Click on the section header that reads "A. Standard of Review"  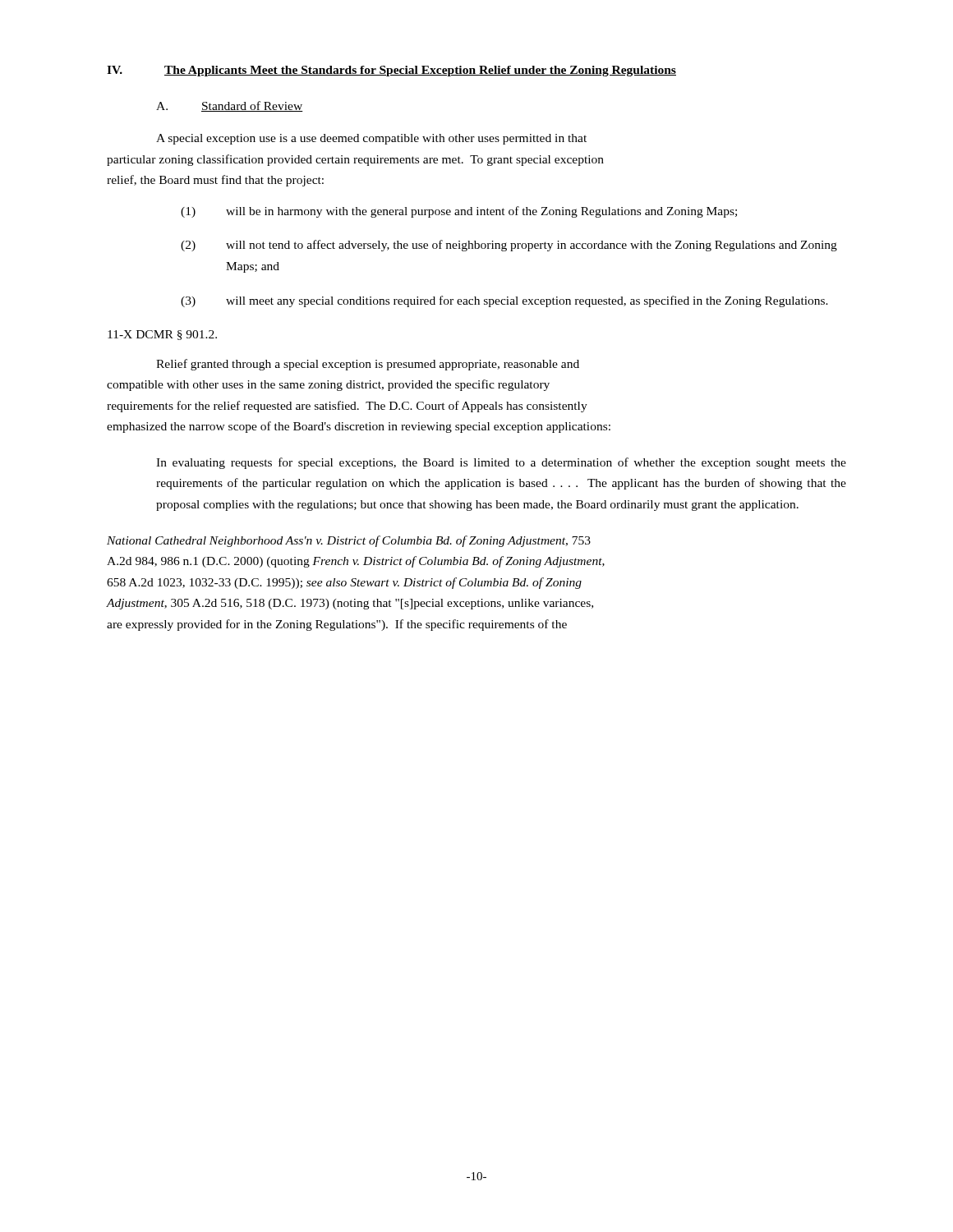pyautogui.click(x=229, y=105)
